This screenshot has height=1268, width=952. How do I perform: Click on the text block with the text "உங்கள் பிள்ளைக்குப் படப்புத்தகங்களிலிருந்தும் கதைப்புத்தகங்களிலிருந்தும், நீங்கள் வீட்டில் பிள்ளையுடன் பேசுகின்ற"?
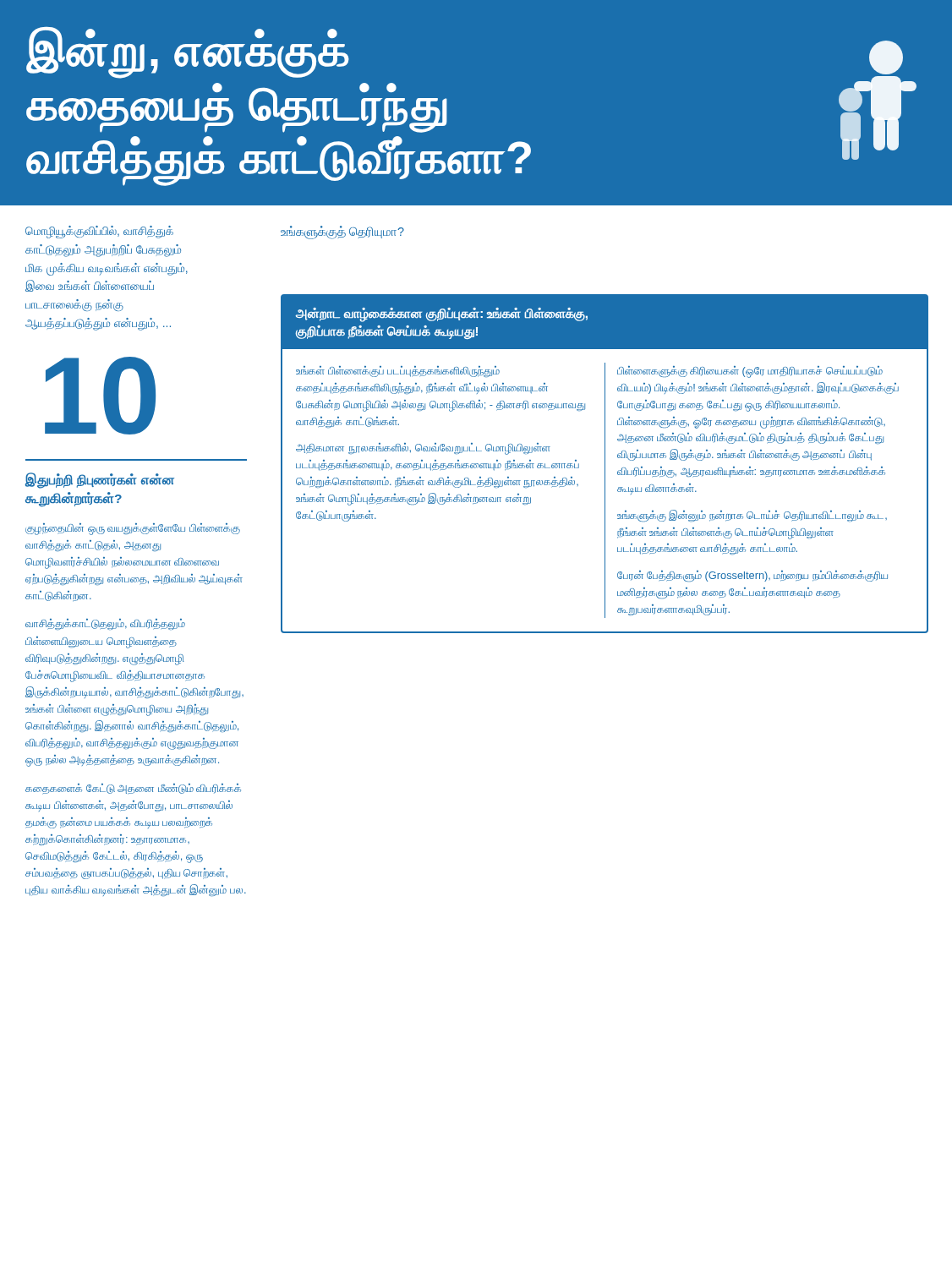(x=441, y=396)
